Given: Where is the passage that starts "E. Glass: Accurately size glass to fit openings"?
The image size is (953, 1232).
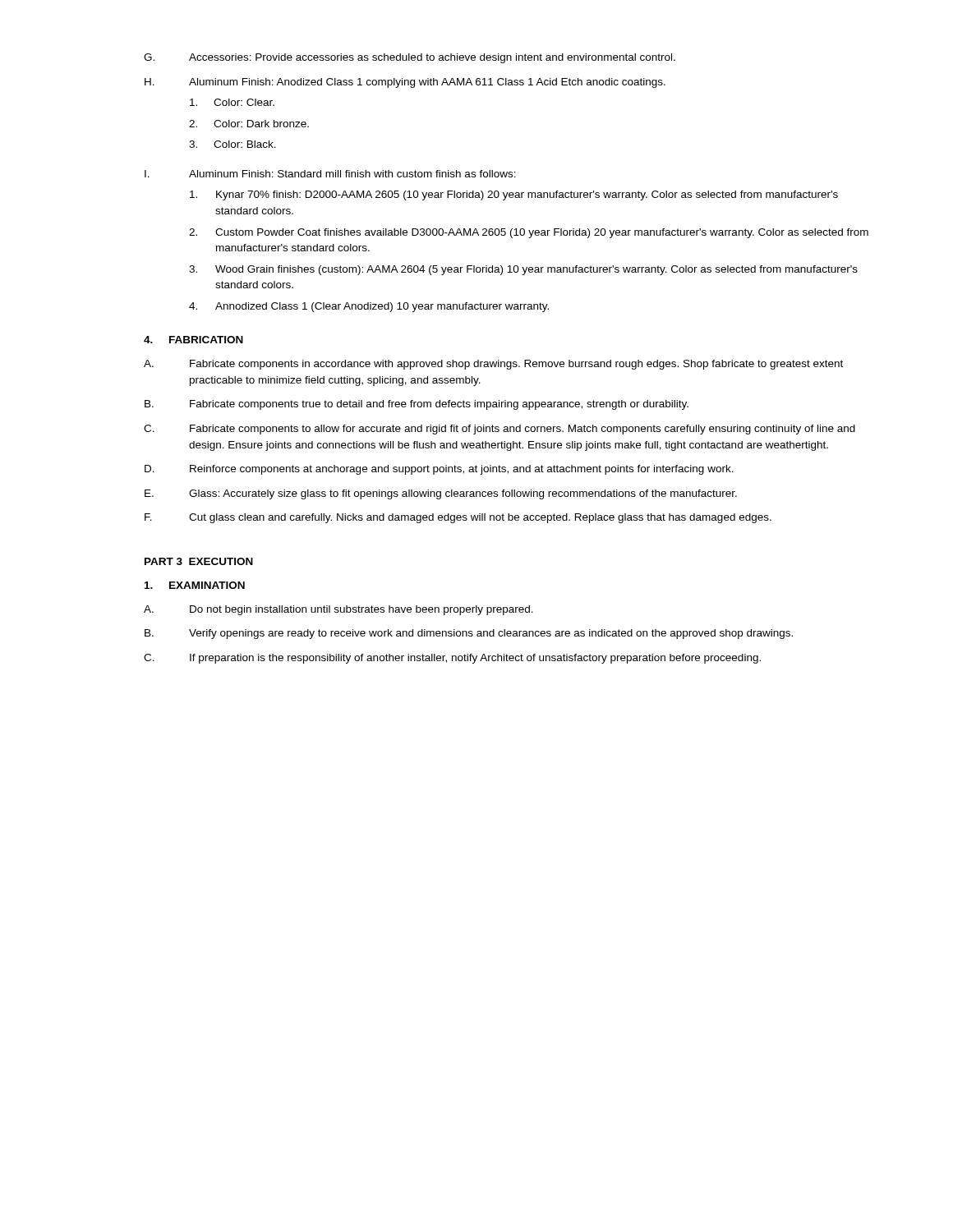Looking at the screenshot, I should pos(441,493).
